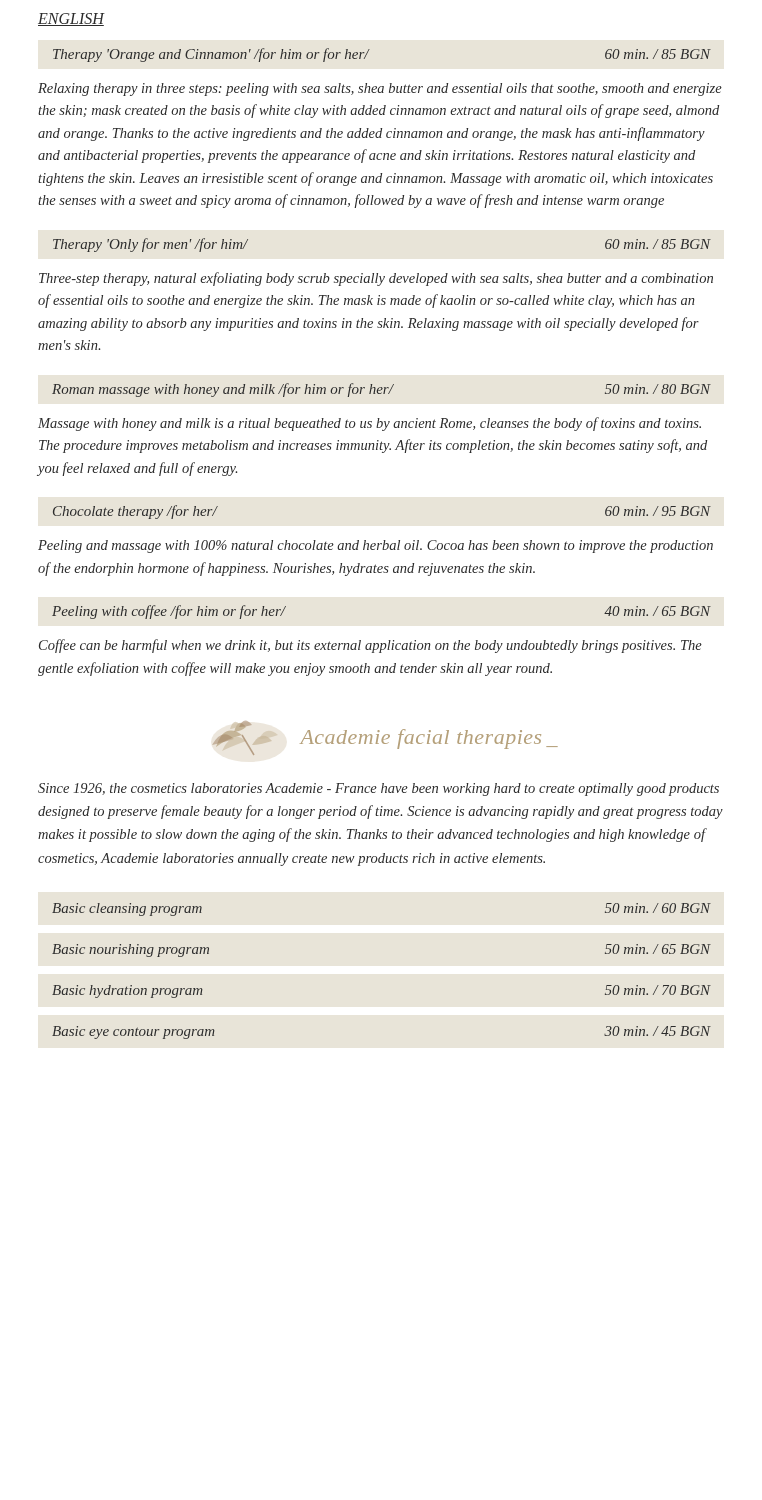Find the section header that reads "Basic nourishing program 50"

point(130,950)
